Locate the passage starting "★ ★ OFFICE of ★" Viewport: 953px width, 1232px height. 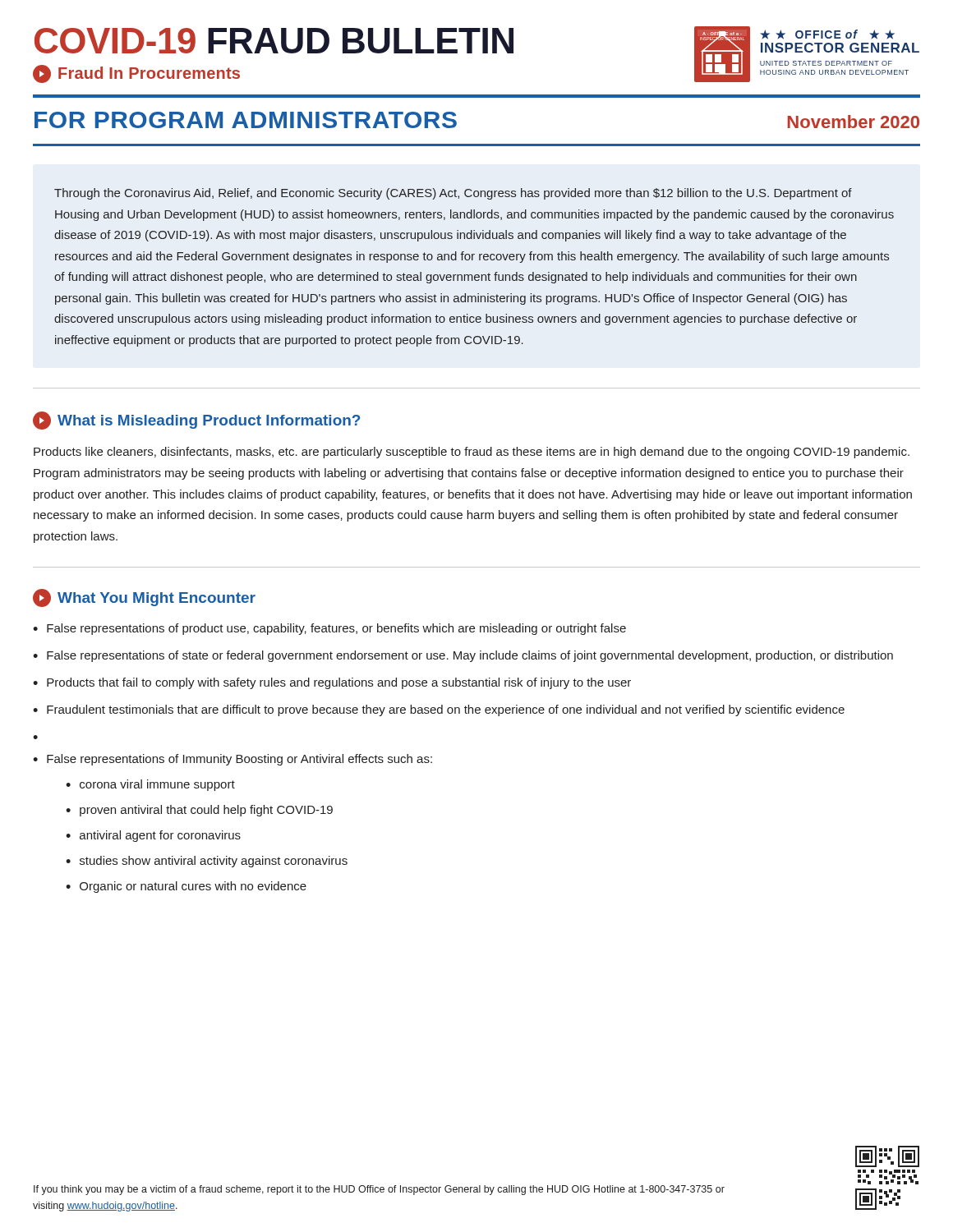(840, 53)
